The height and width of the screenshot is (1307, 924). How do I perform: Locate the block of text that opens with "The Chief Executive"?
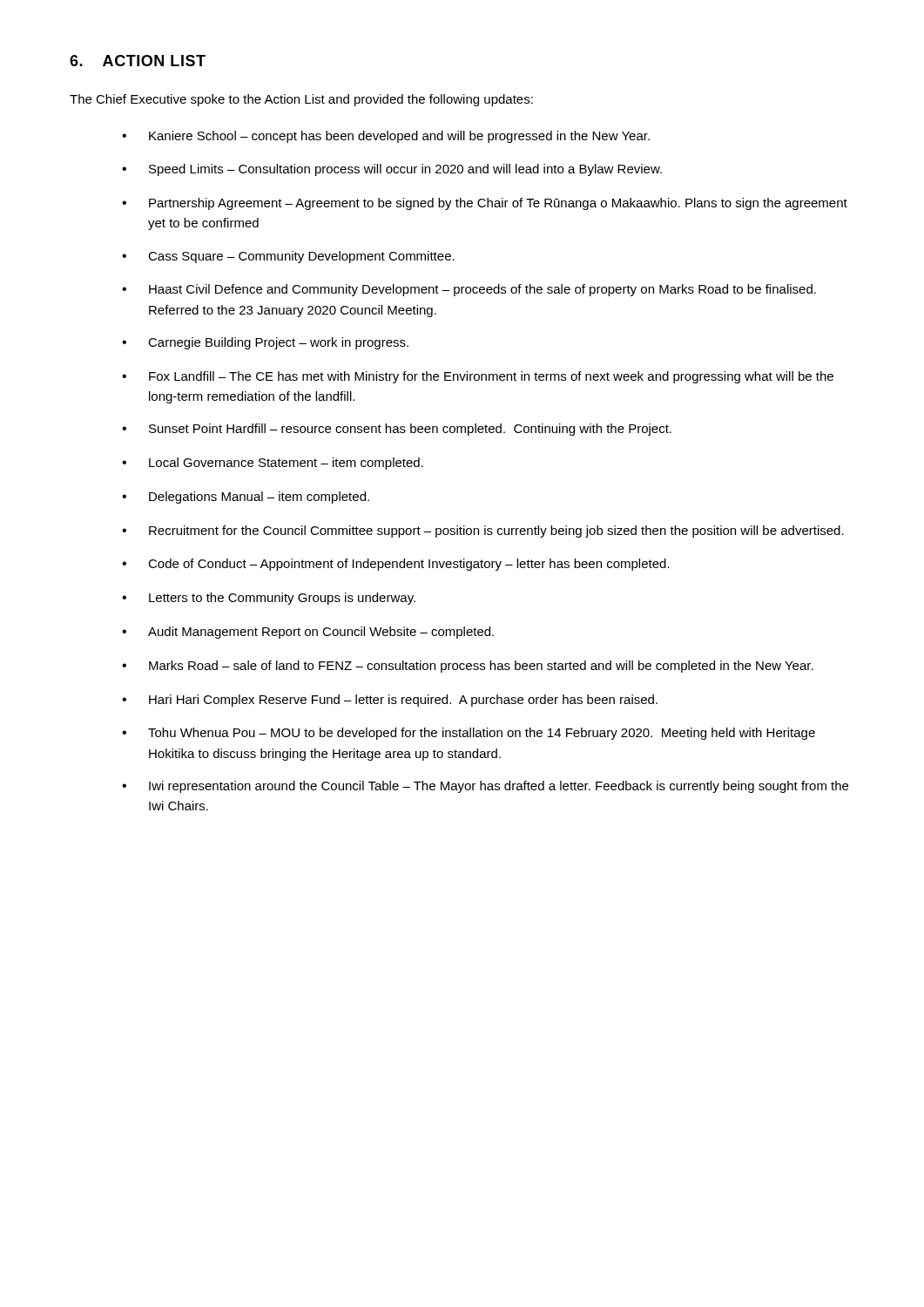tap(302, 99)
